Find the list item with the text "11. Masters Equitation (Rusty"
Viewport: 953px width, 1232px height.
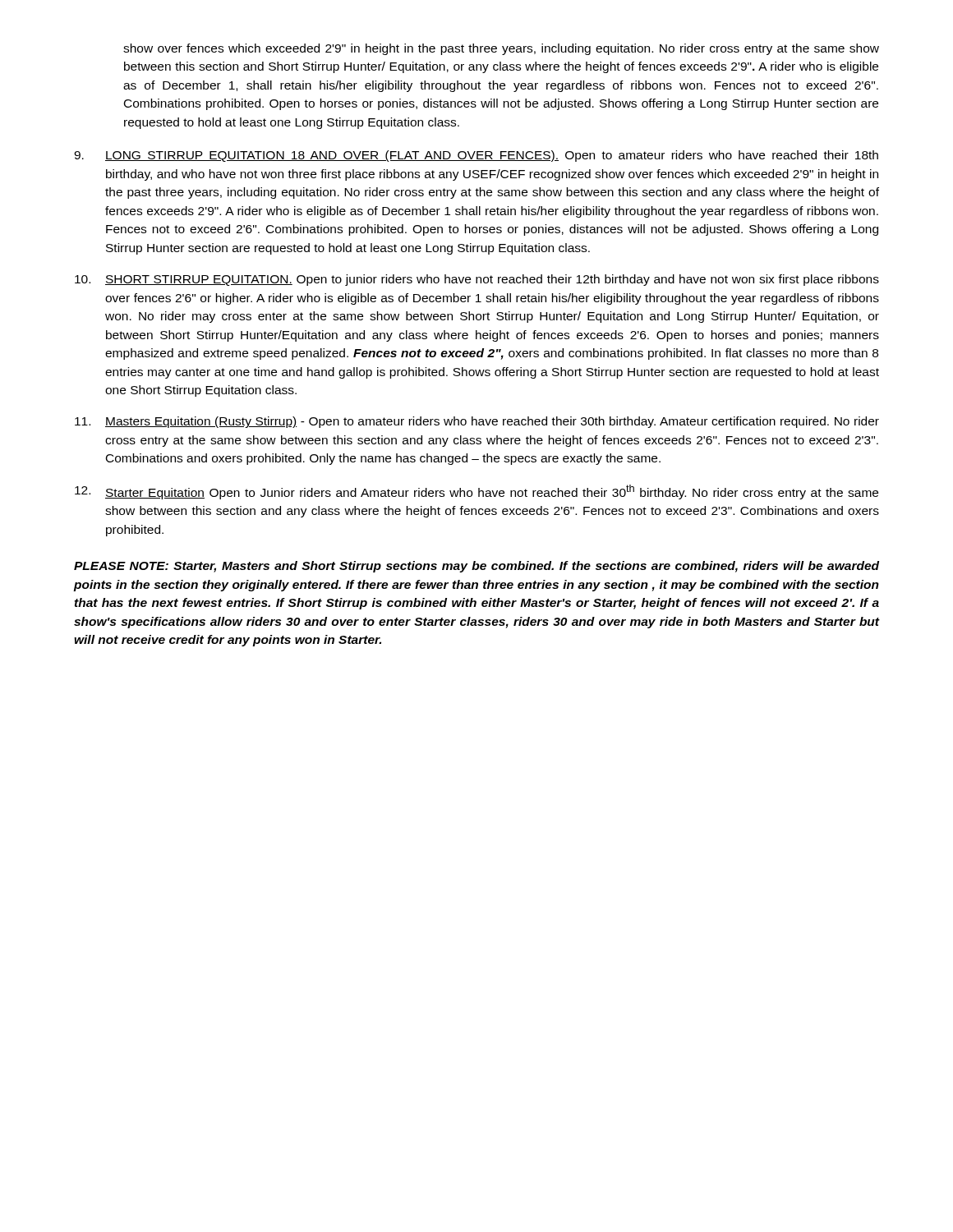476,440
